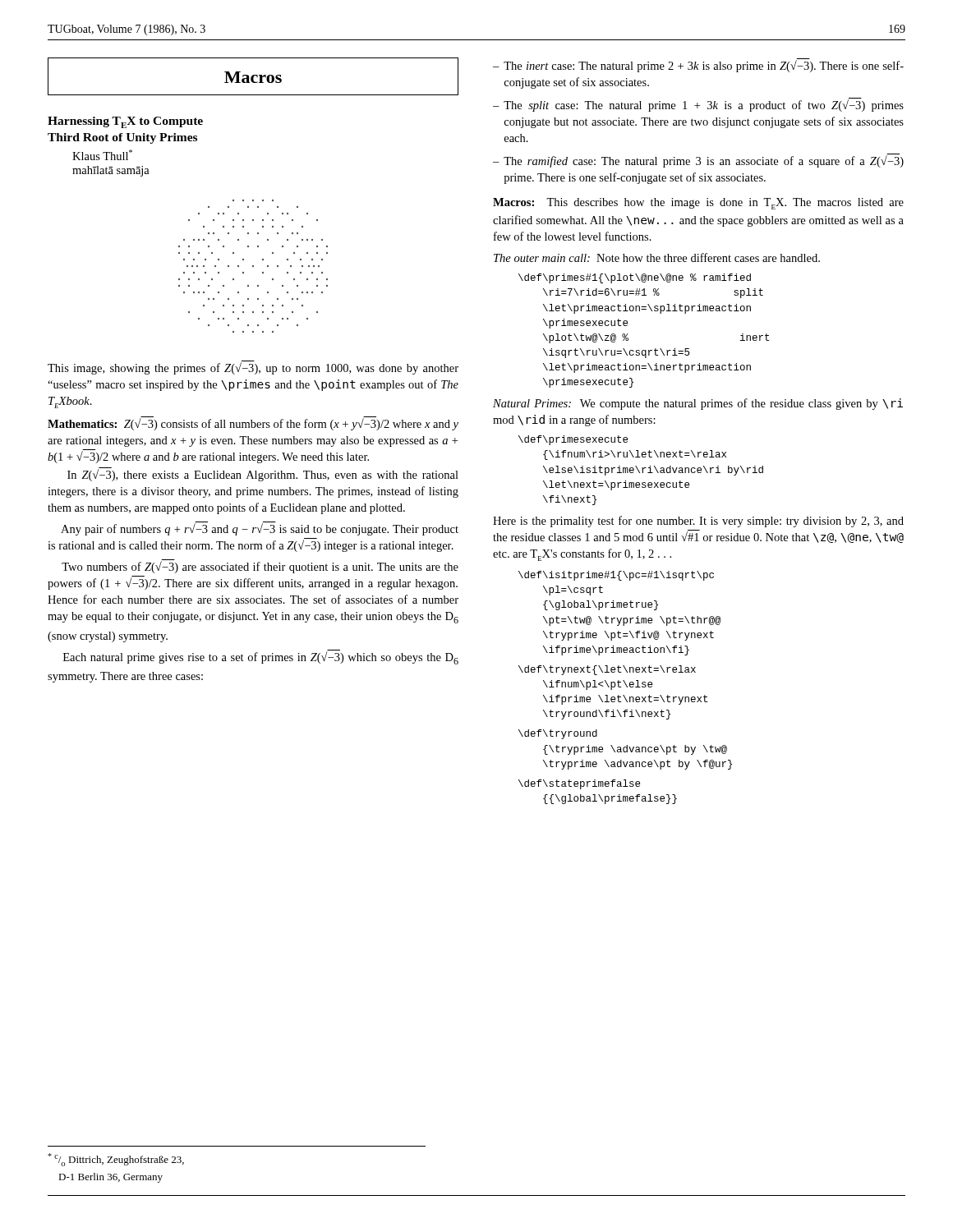Screen dimensions: 1232x953
Task: Click the passage that begins "In Z(√−3), there exists"
Action: coord(253,491)
